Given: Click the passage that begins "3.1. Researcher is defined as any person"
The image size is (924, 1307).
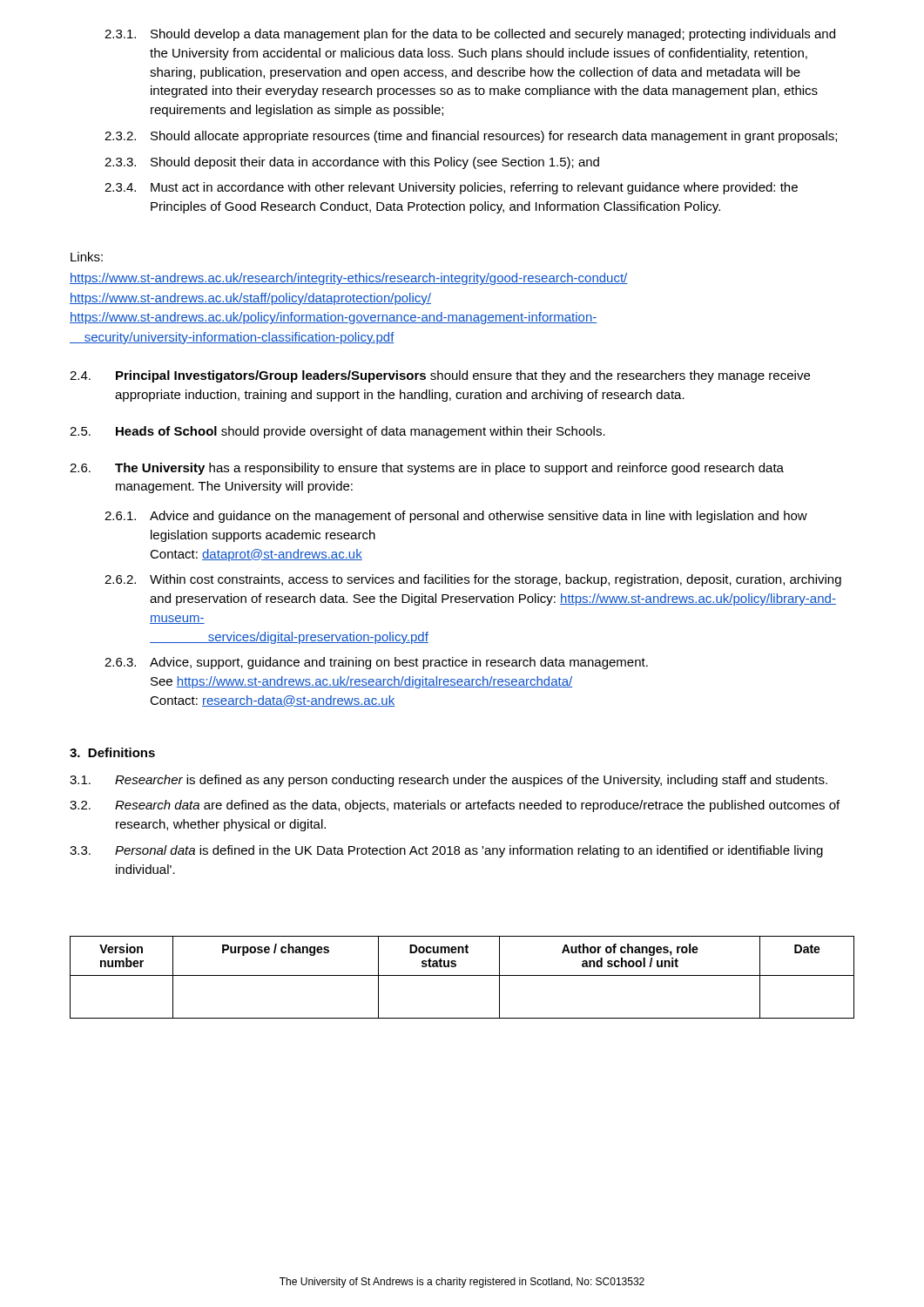Looking at the screenshot, I should [462, 779].
